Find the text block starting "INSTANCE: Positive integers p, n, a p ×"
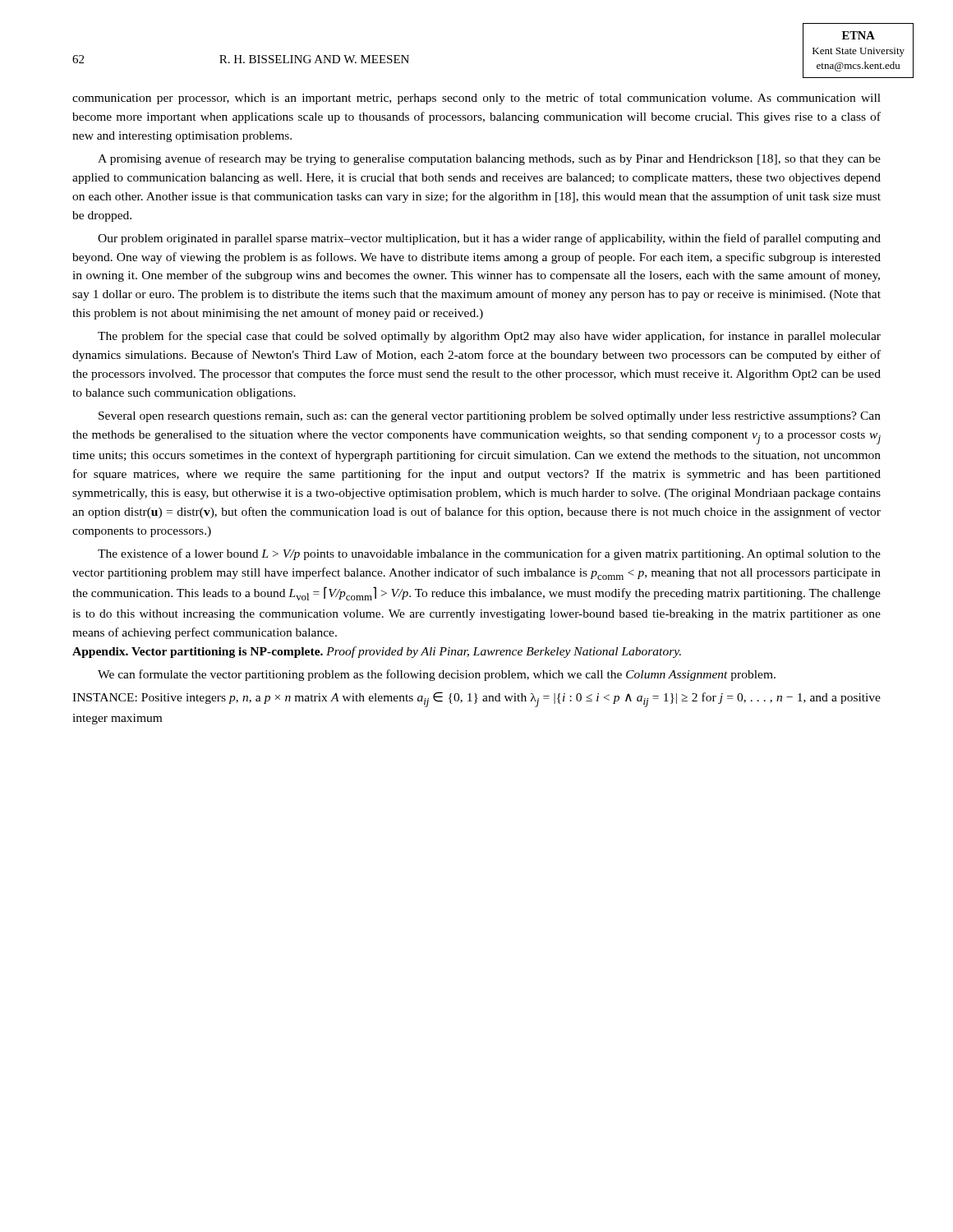953x1232 pixels. pos(476,707)
